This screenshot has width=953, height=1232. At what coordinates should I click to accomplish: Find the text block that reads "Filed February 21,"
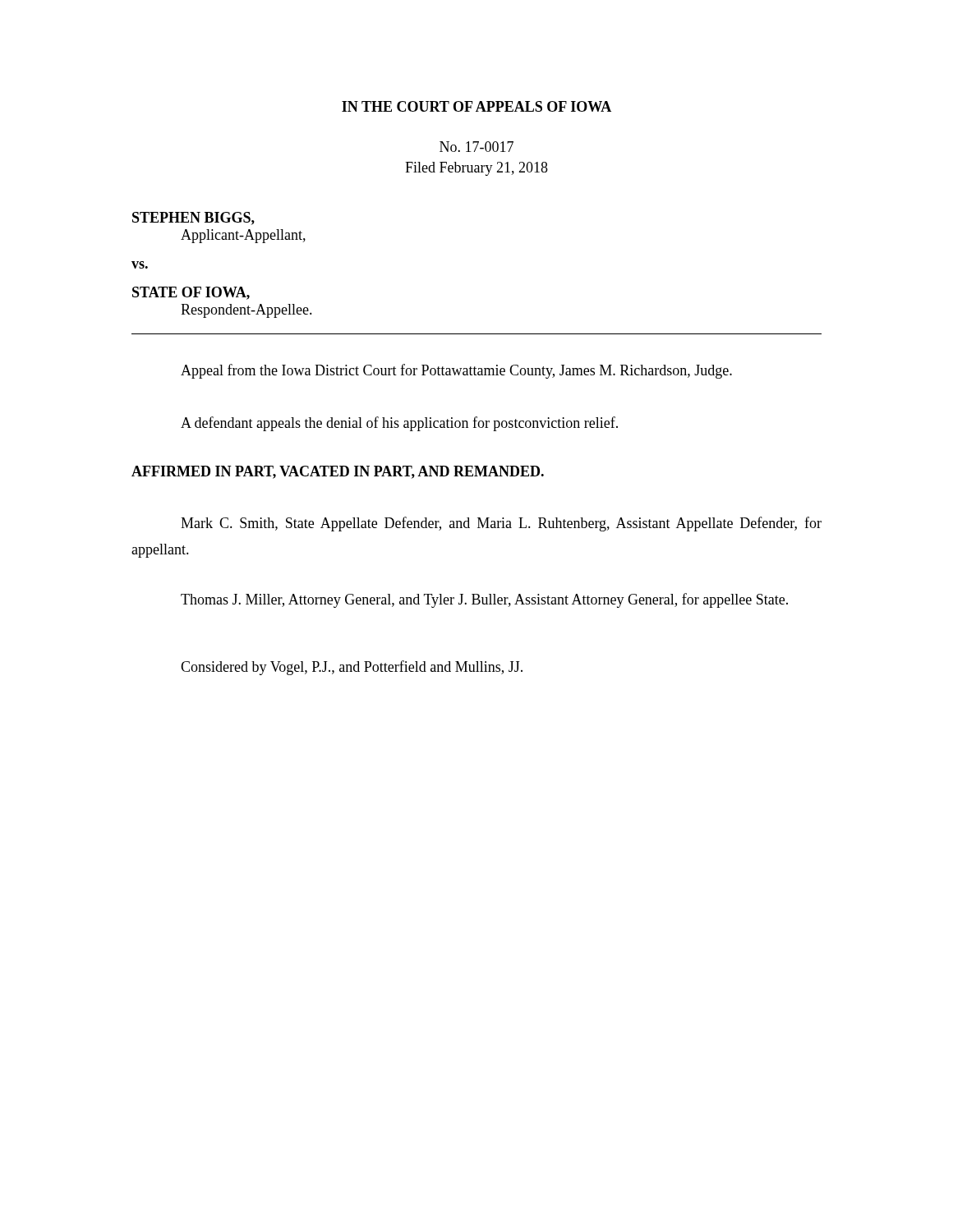click(476, 168)
